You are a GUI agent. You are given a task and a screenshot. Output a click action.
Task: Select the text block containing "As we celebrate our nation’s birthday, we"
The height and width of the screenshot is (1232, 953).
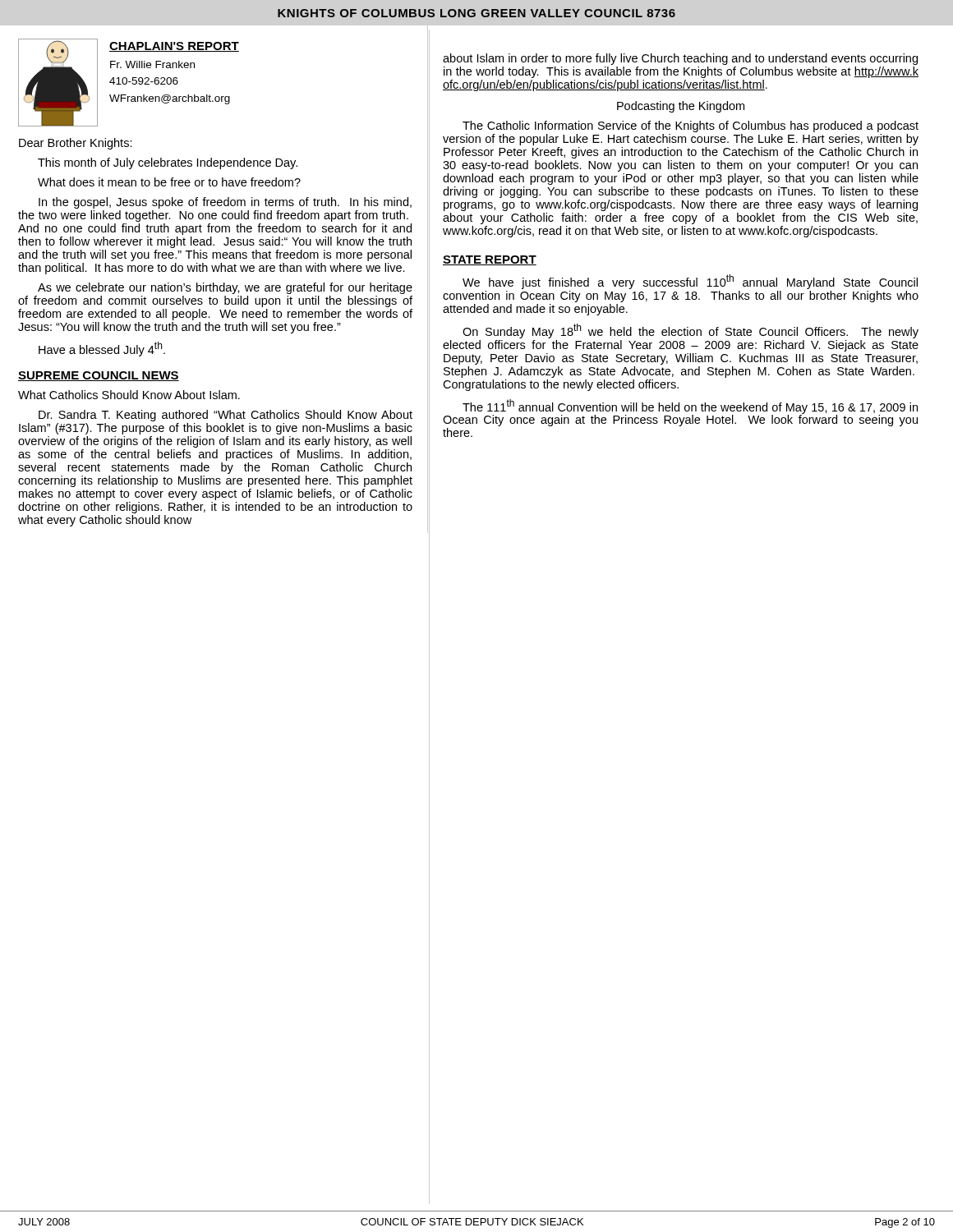coord(215,307)
